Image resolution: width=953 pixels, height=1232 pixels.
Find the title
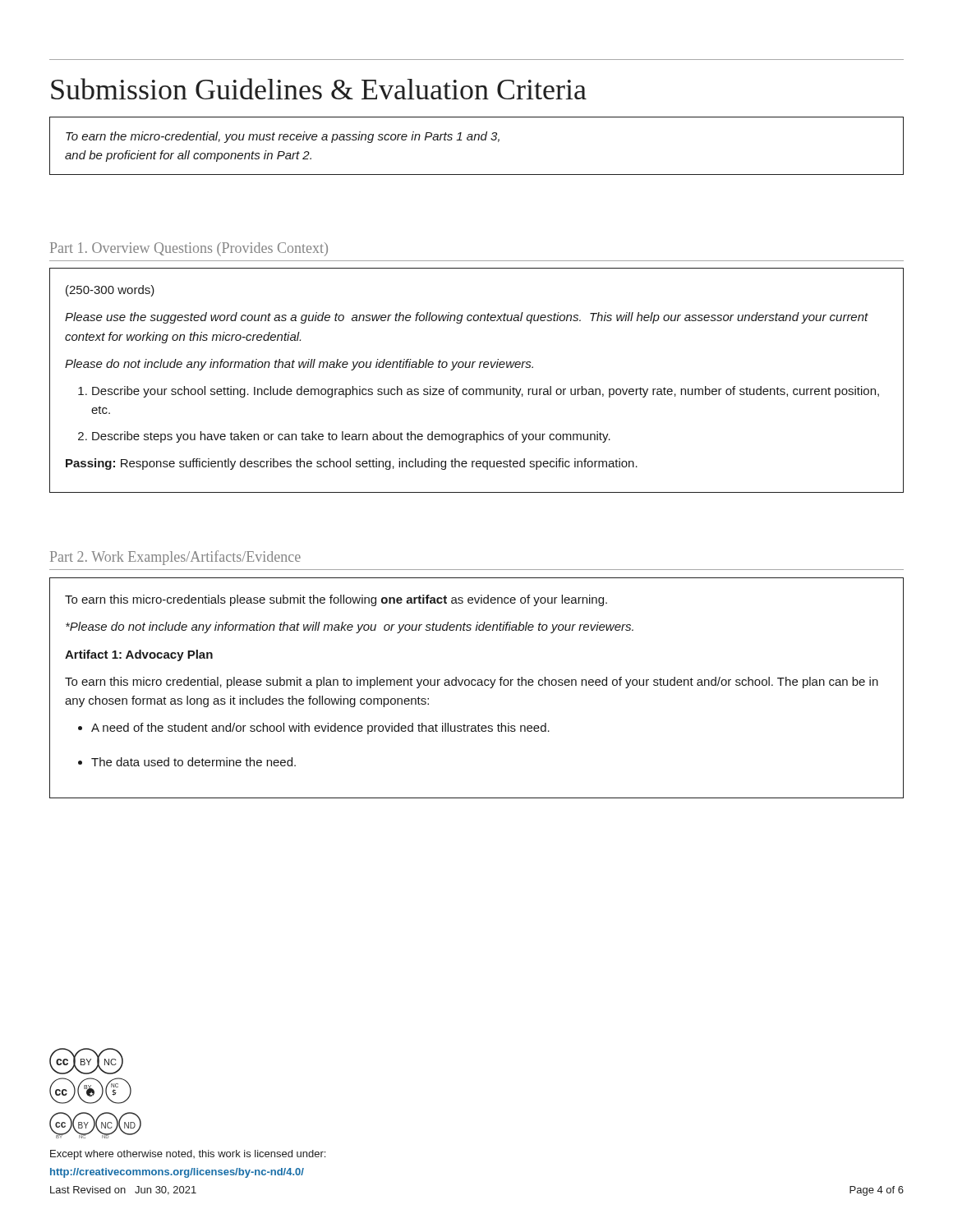pyautogui.click(x=476, y=90)
